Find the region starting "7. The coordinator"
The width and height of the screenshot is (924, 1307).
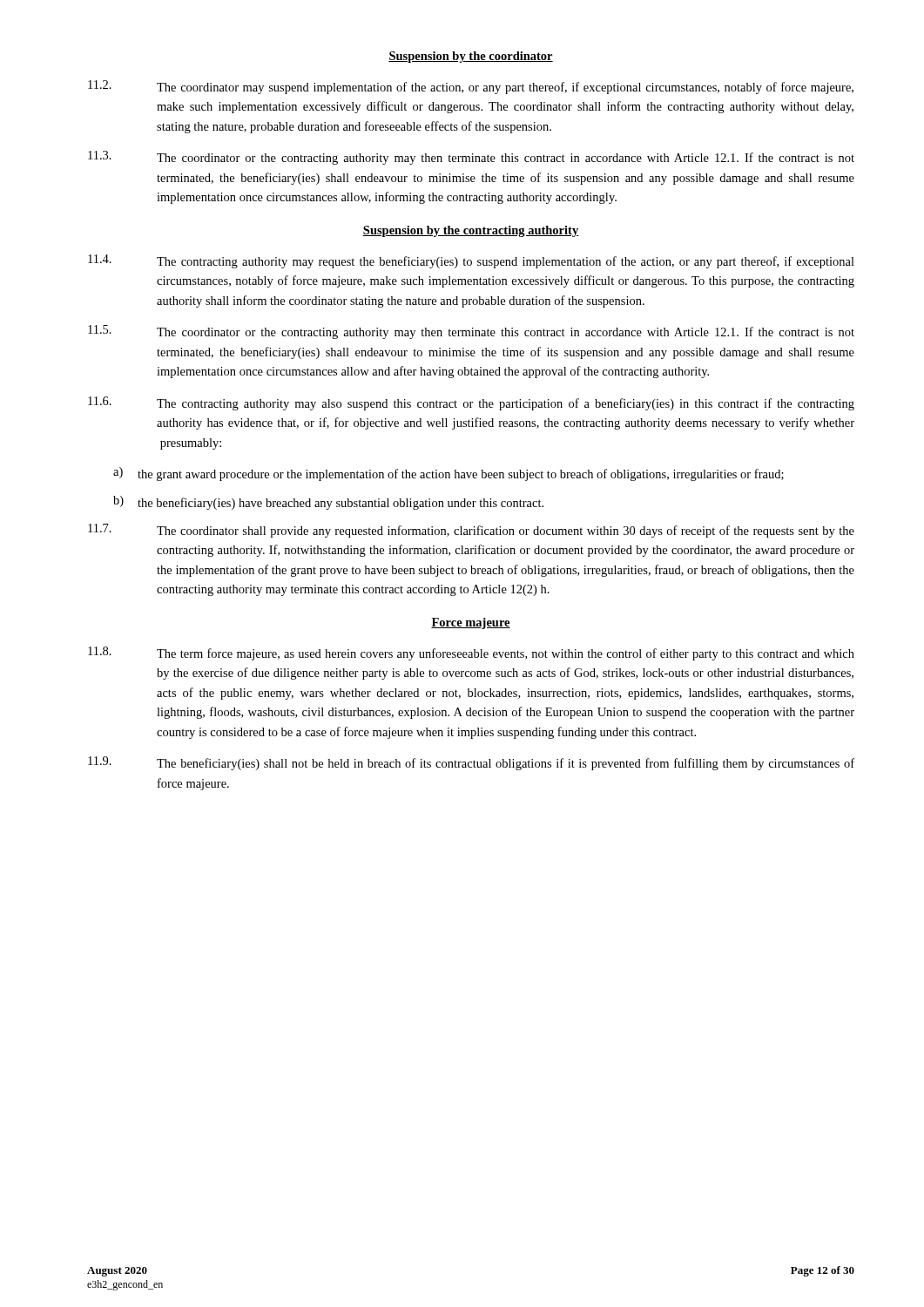point(471,560)
